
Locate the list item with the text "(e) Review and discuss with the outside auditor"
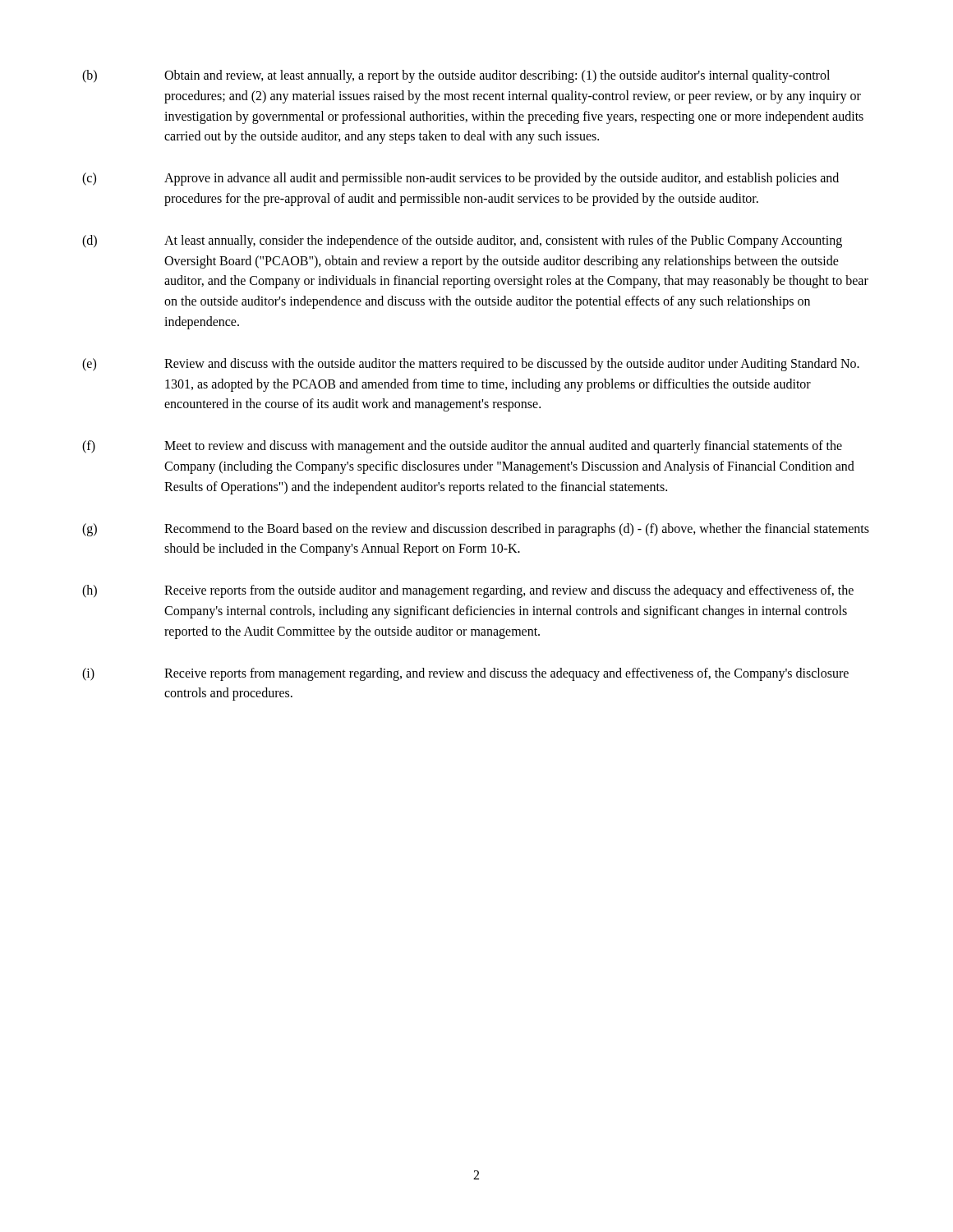tap(476, 384)
